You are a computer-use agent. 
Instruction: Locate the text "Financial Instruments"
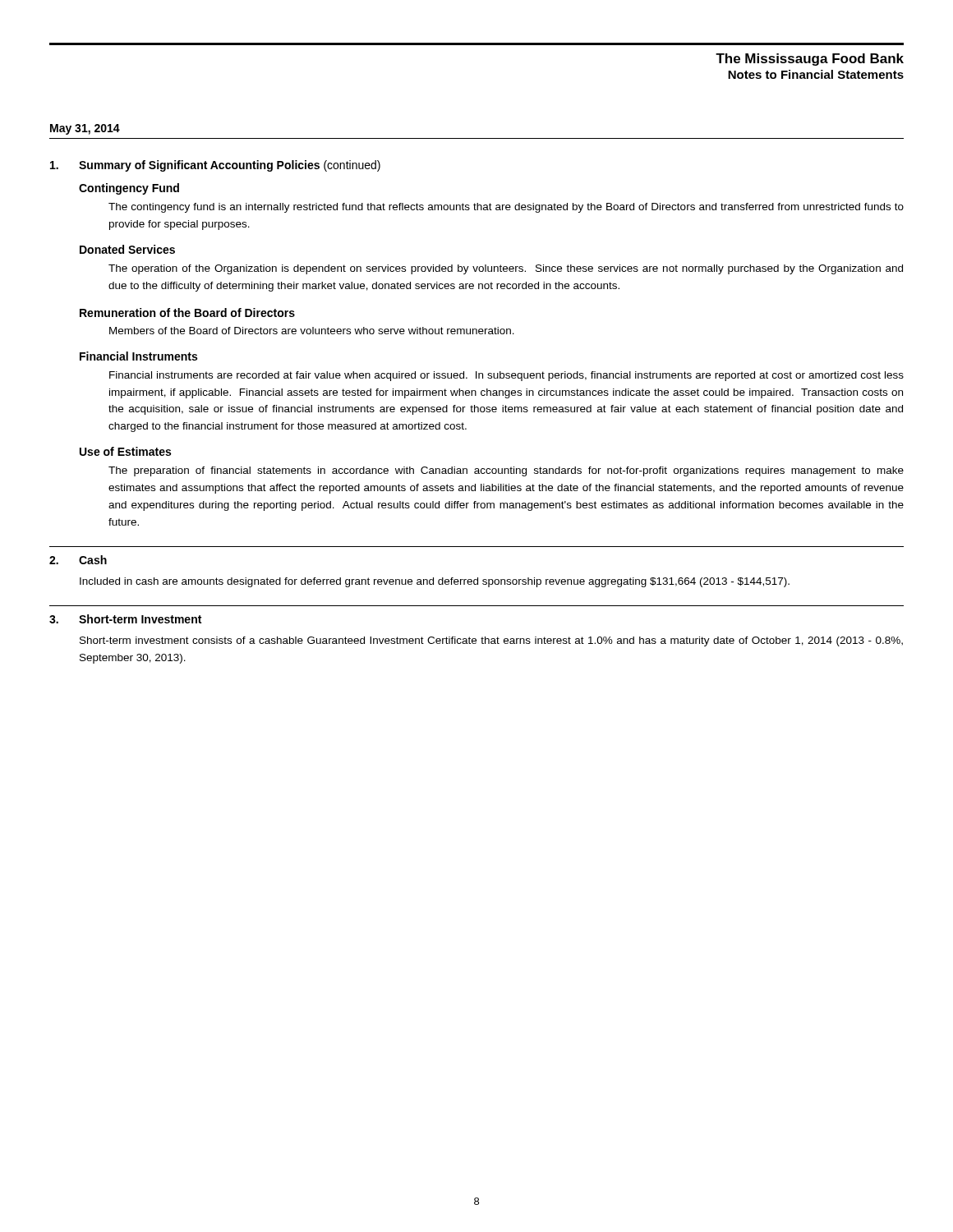(x=138, y=356)
